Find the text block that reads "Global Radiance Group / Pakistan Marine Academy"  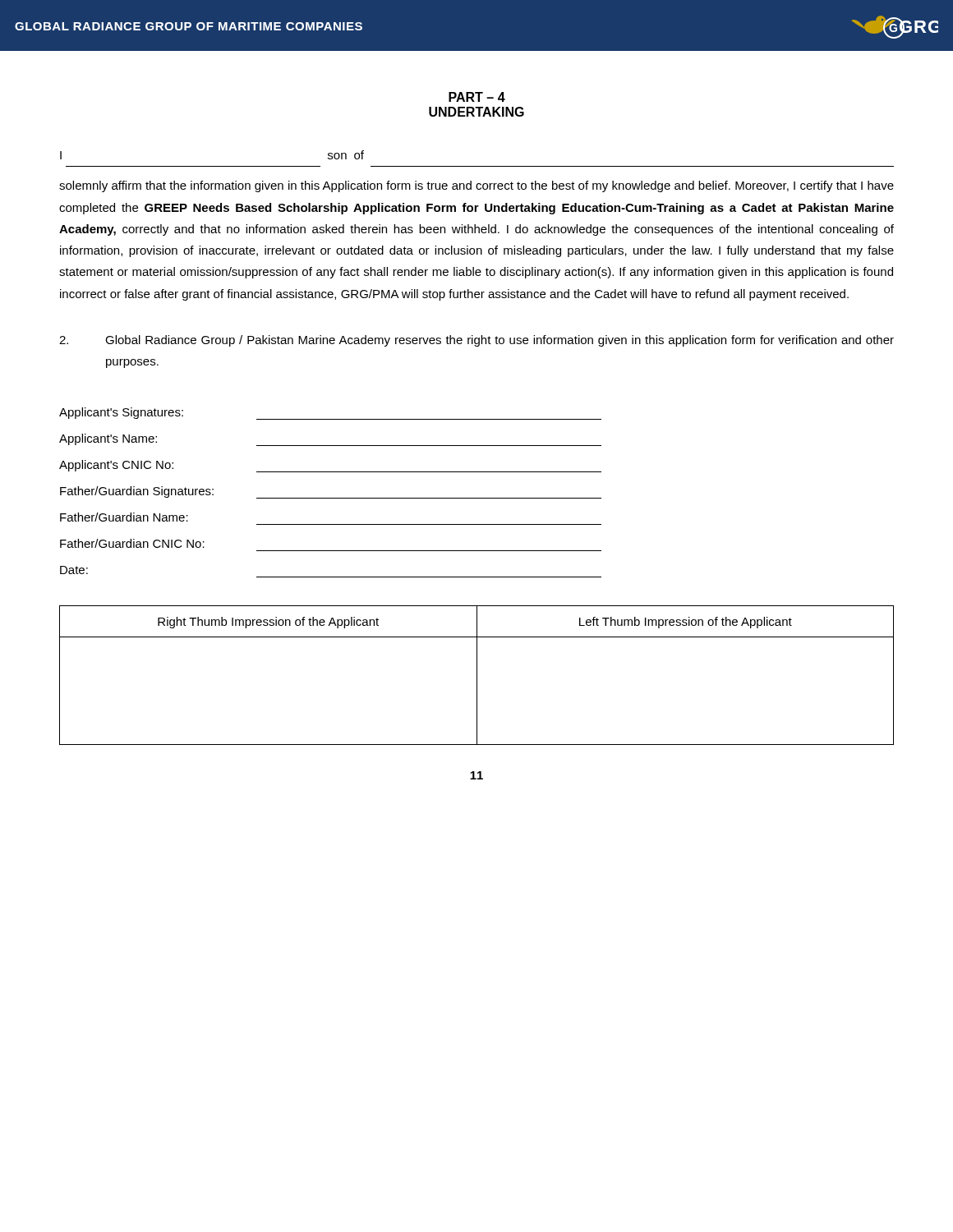[x=476, y=351]
